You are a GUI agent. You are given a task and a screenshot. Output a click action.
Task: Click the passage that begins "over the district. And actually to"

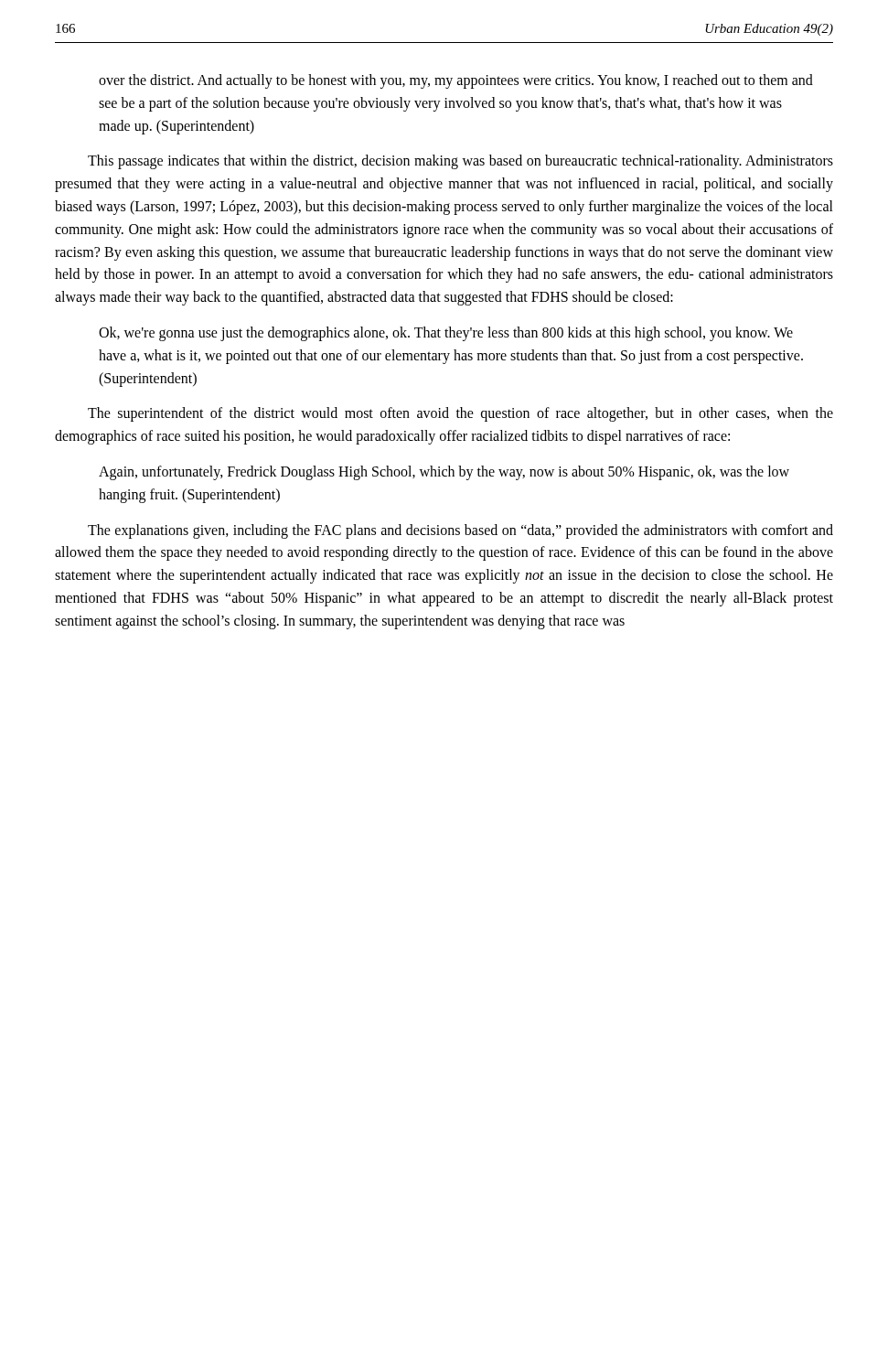tap(457, 104)
